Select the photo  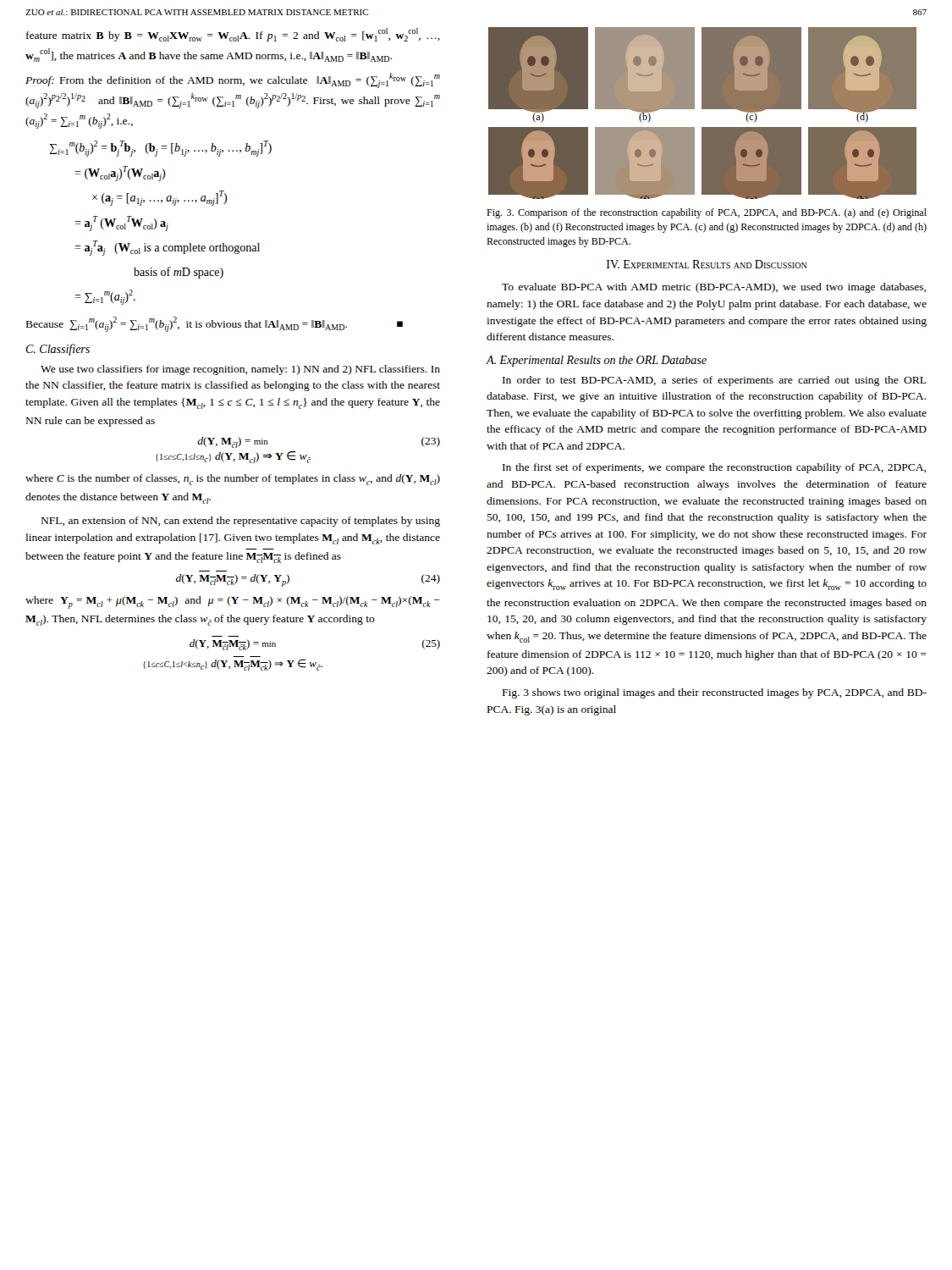tap(707, 114)
